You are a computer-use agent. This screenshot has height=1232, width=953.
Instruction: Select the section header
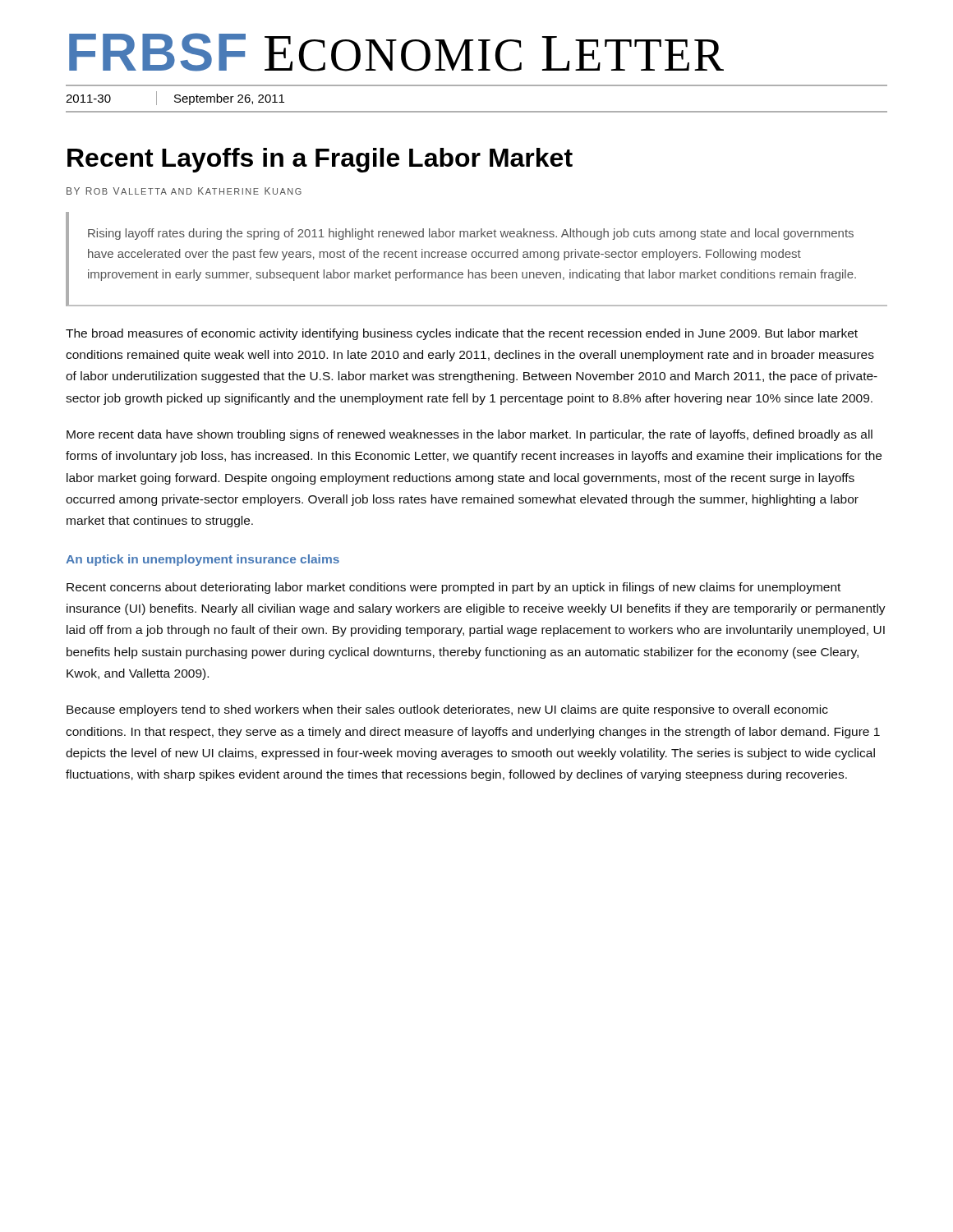tap(203, 559)
